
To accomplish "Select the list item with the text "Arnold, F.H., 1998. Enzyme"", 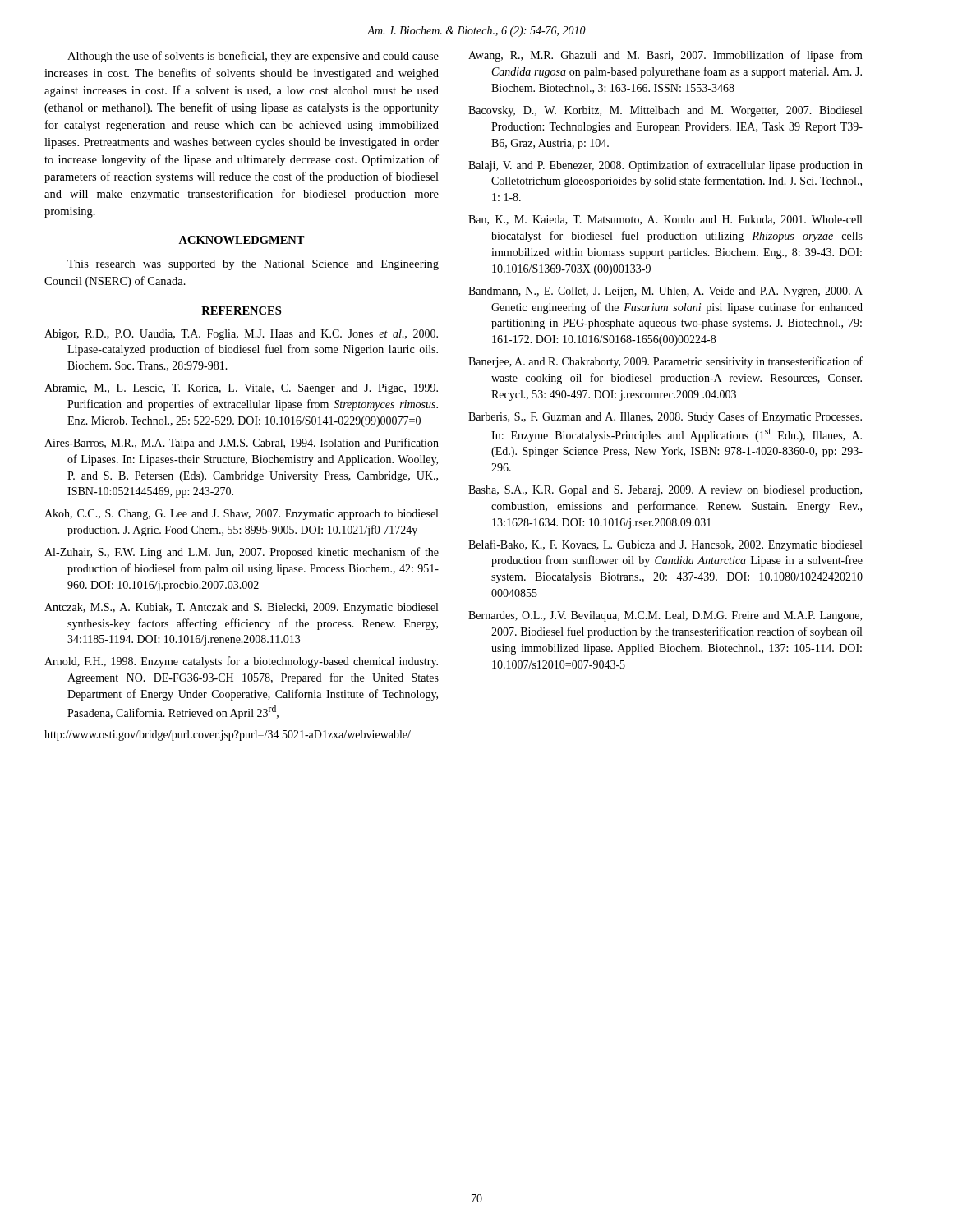I will [242, 687].
